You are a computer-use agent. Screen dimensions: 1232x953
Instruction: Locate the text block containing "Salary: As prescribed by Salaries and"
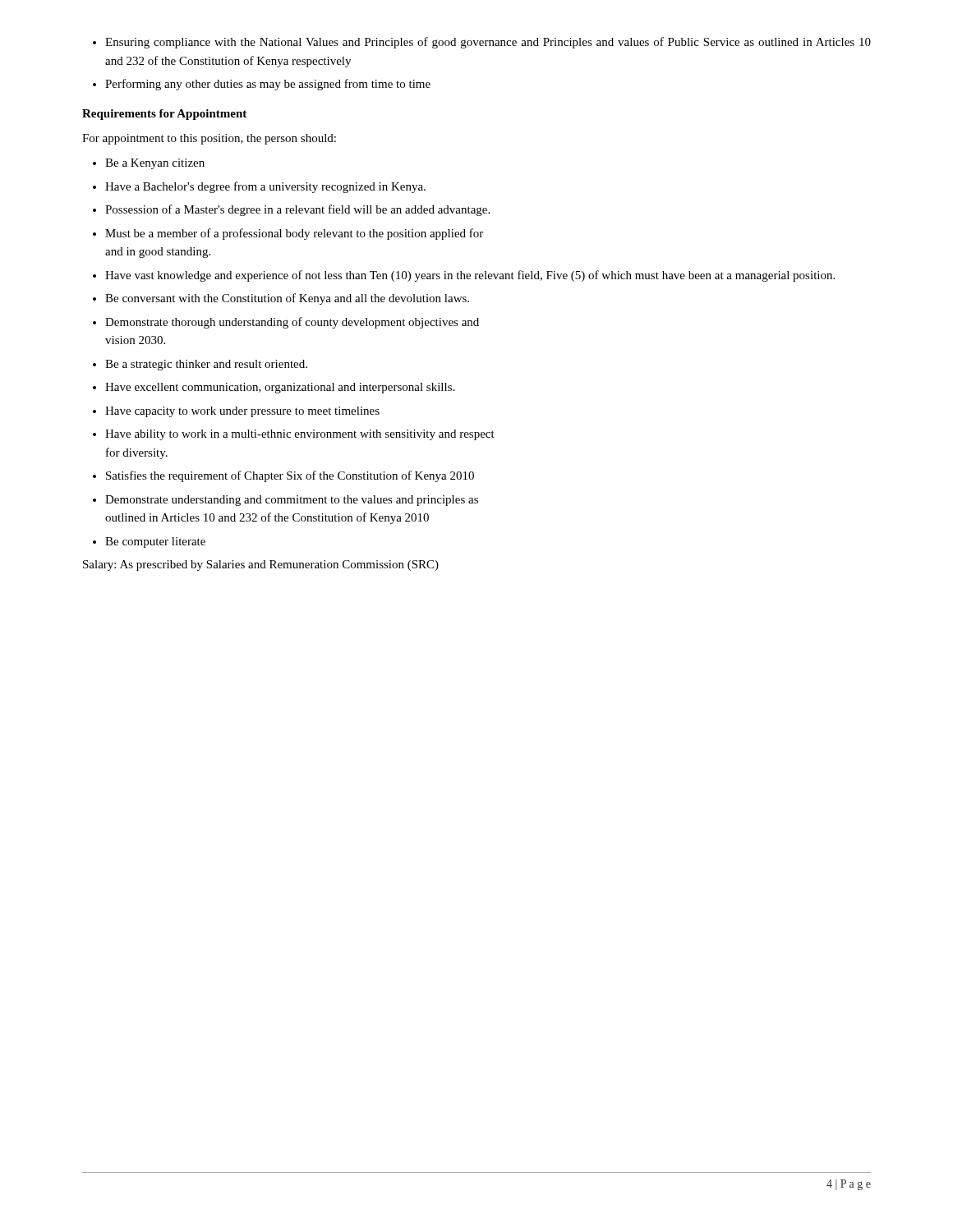pyautogui.click(x=260, y=564)
